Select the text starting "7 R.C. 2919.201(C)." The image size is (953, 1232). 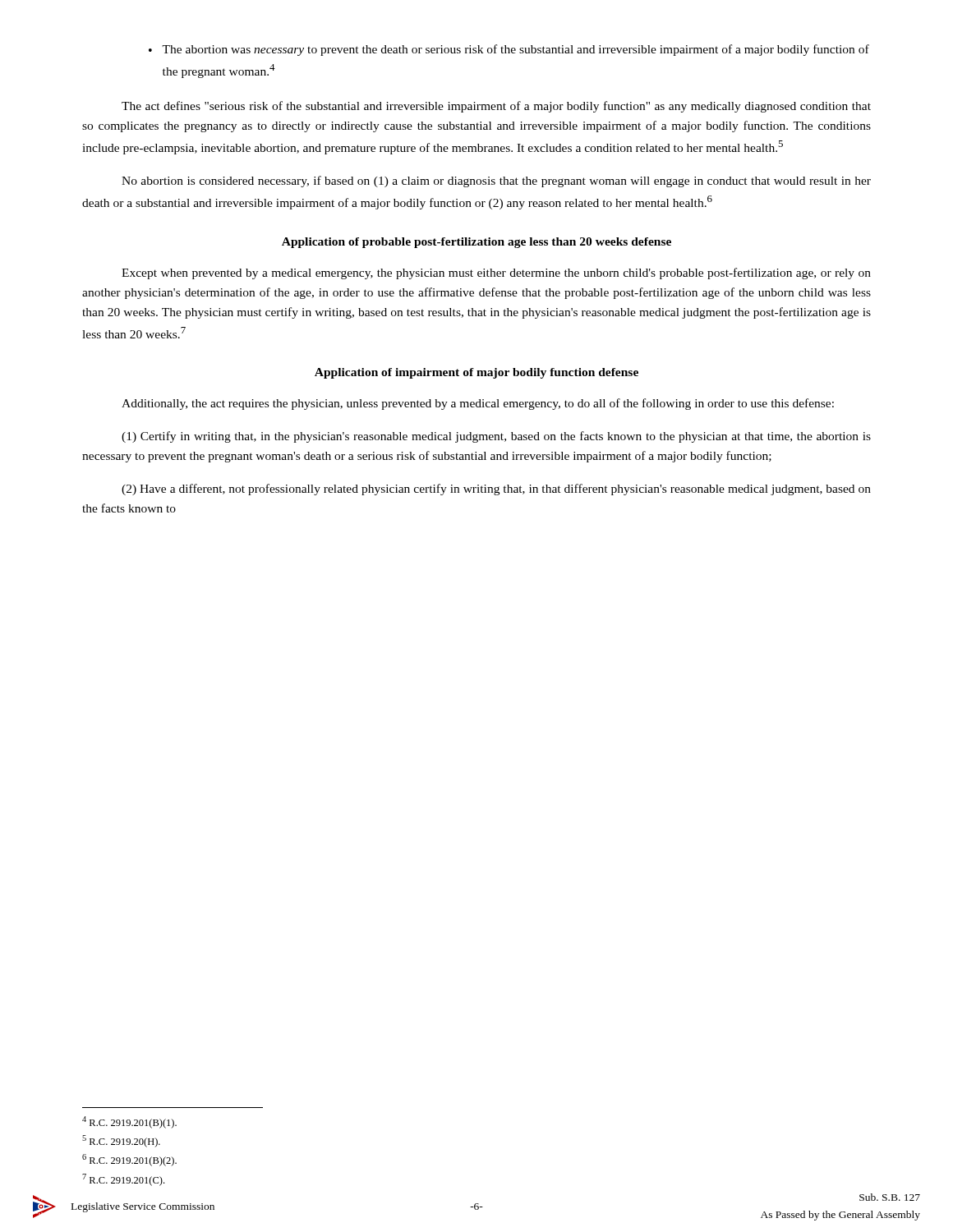click(x=124, y=1179)
